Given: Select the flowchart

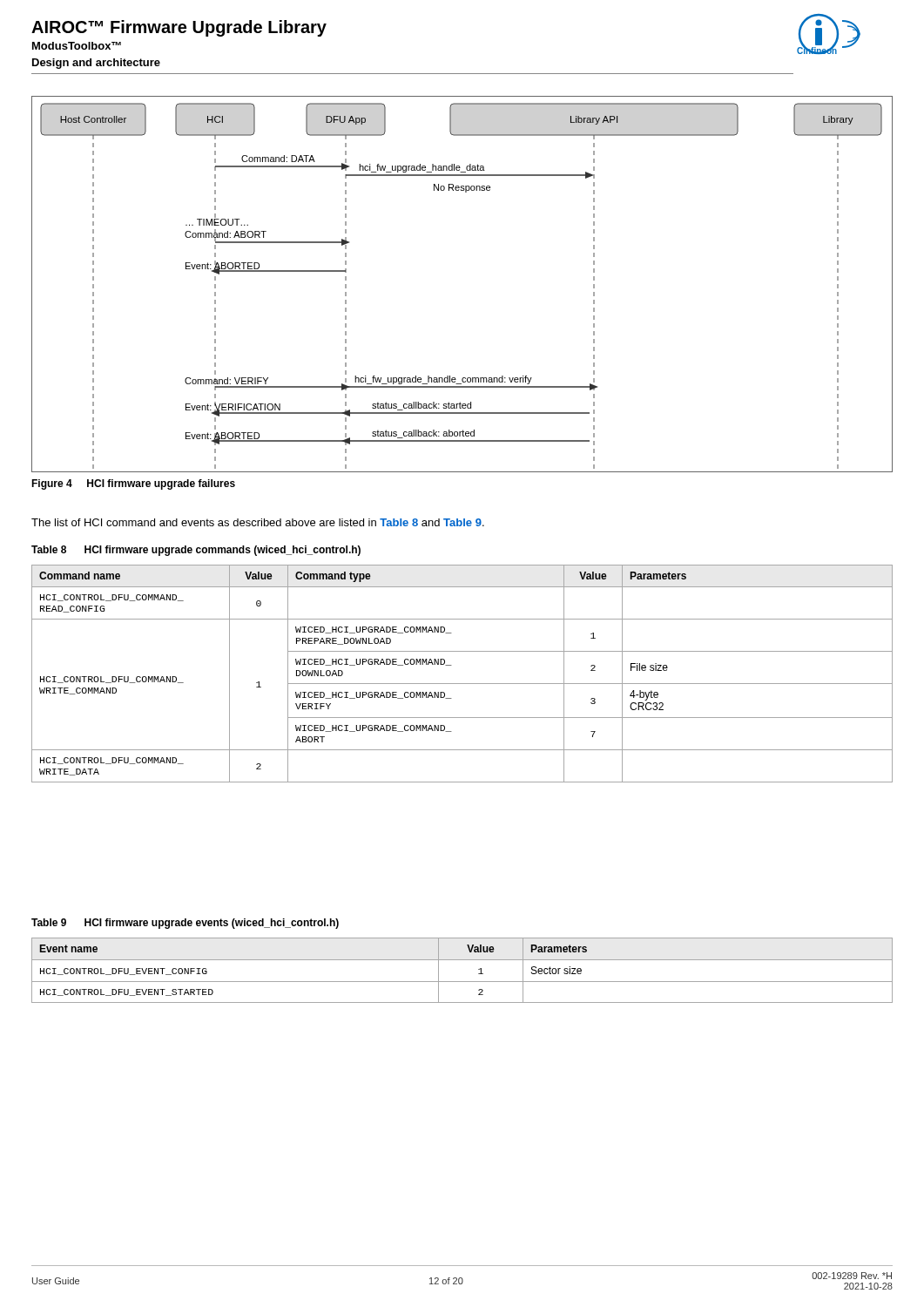Looking at the screenshot, I should (462, 284).
